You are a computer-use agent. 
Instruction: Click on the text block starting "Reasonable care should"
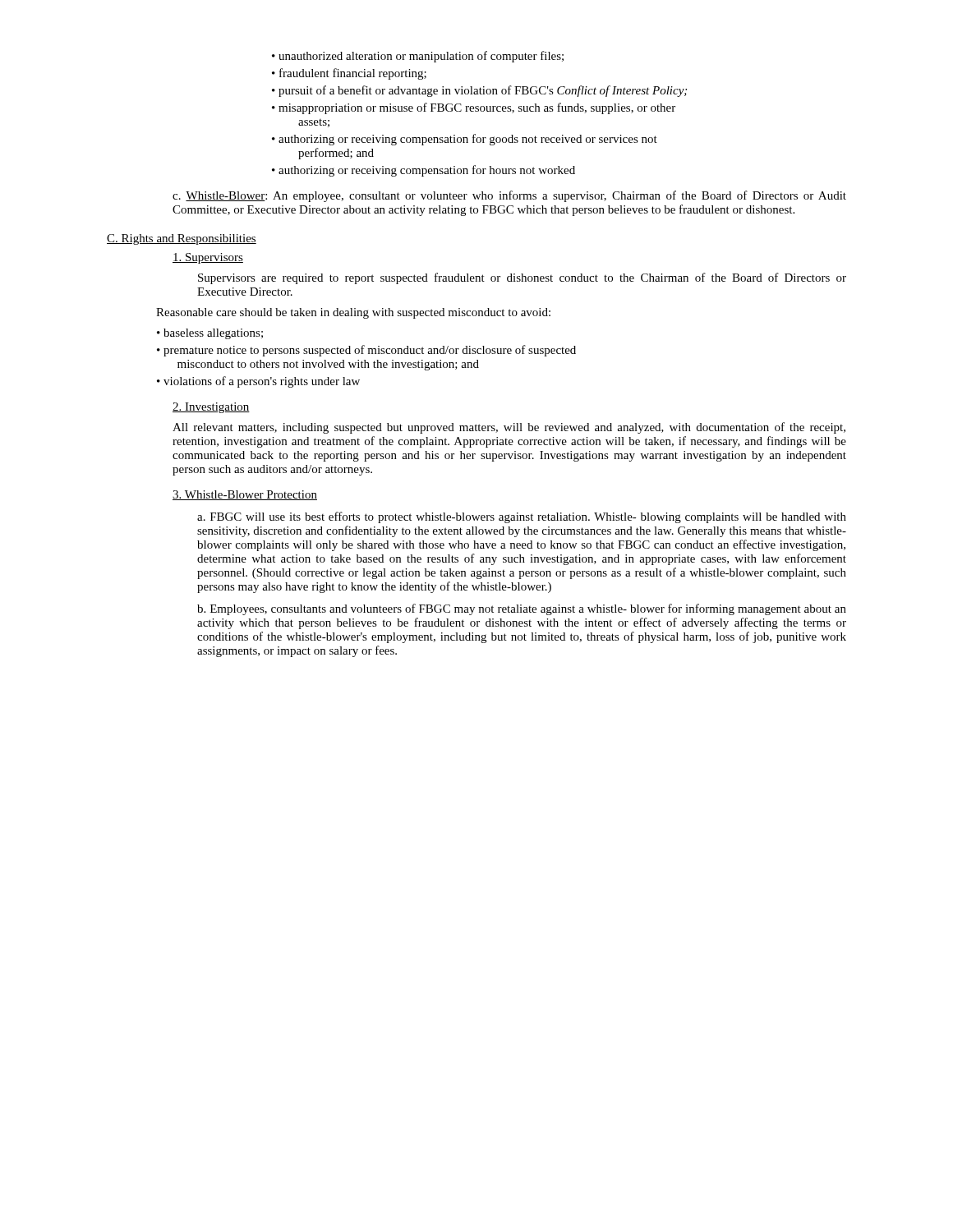coord(354,312)
